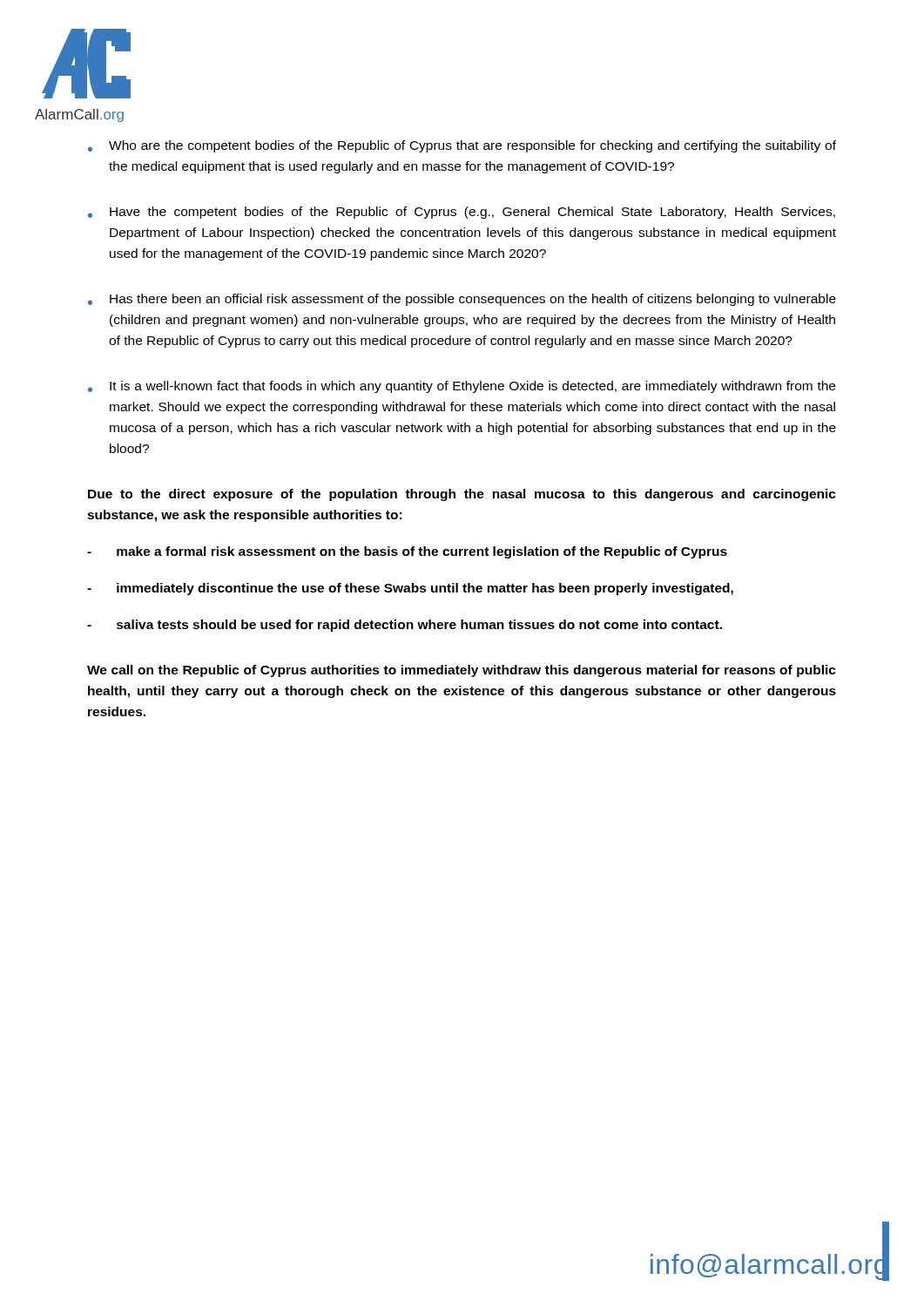The height and width of the screenshot is (1307, 924).
Task: Point to the block beginning "immediately discontinue the use of these"
Action: pos(462,588)
